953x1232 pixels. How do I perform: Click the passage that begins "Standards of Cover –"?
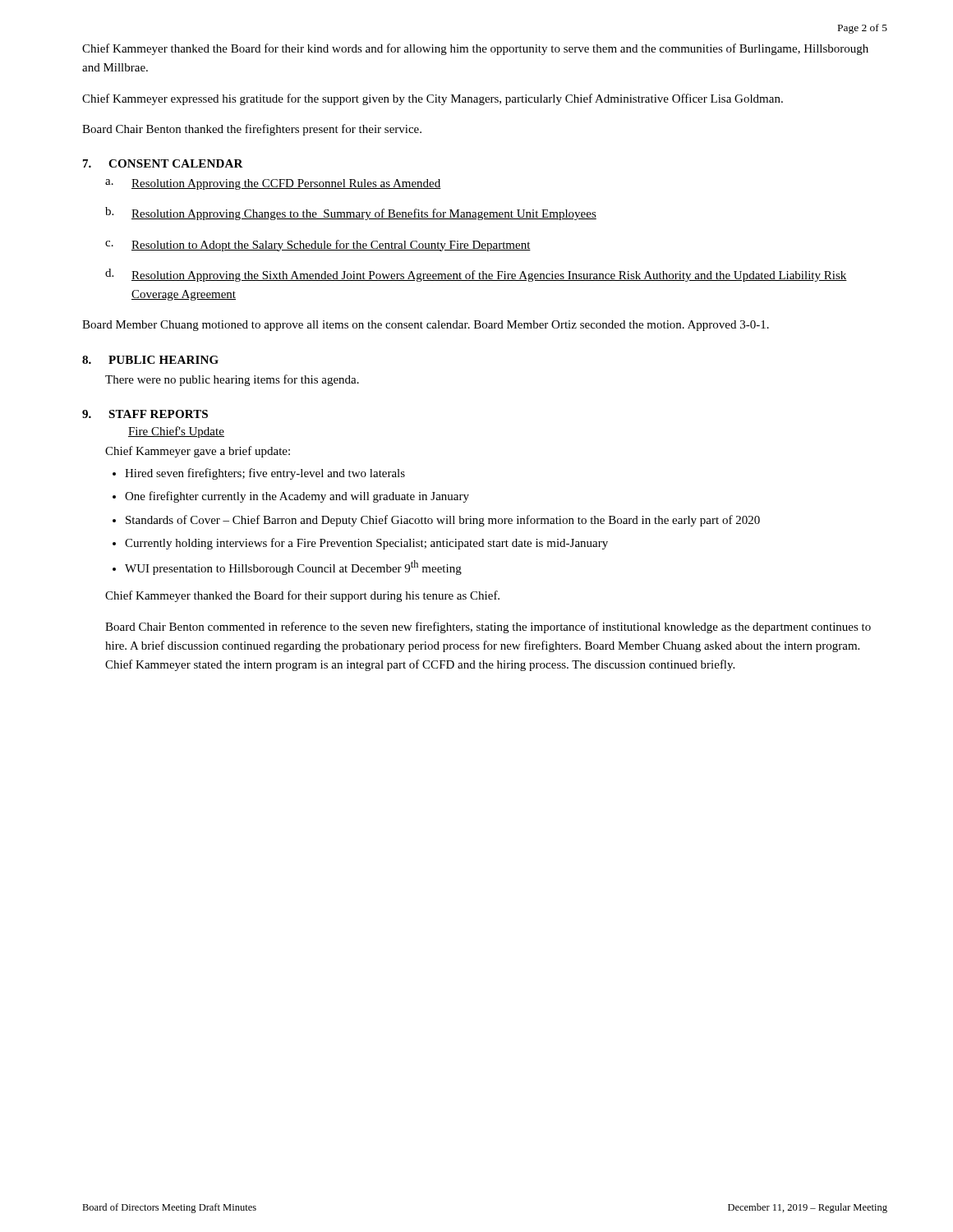click(442, 519)
